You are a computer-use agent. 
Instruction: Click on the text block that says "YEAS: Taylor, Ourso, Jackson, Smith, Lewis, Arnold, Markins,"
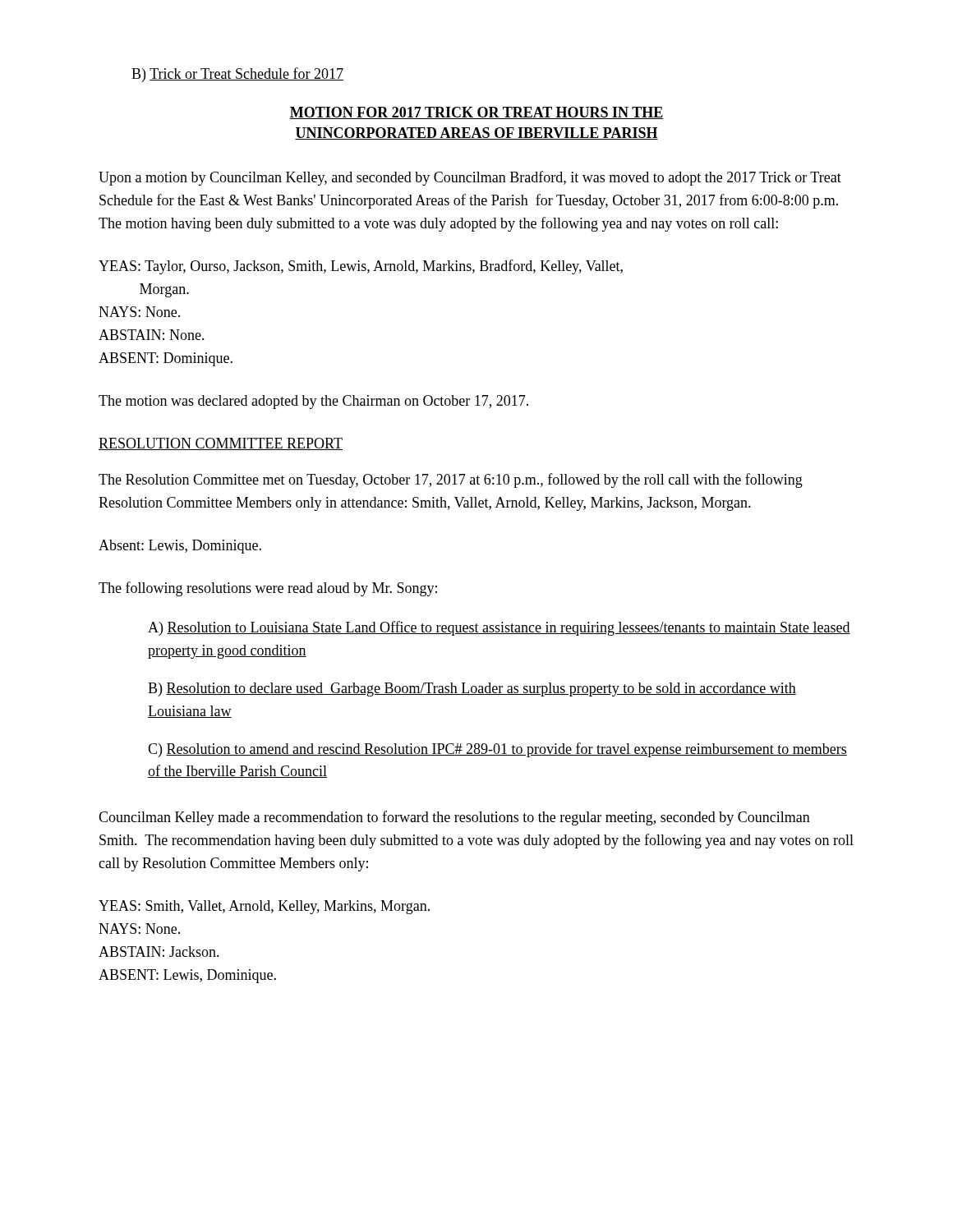pyautogui.click(x=361, y=267)
